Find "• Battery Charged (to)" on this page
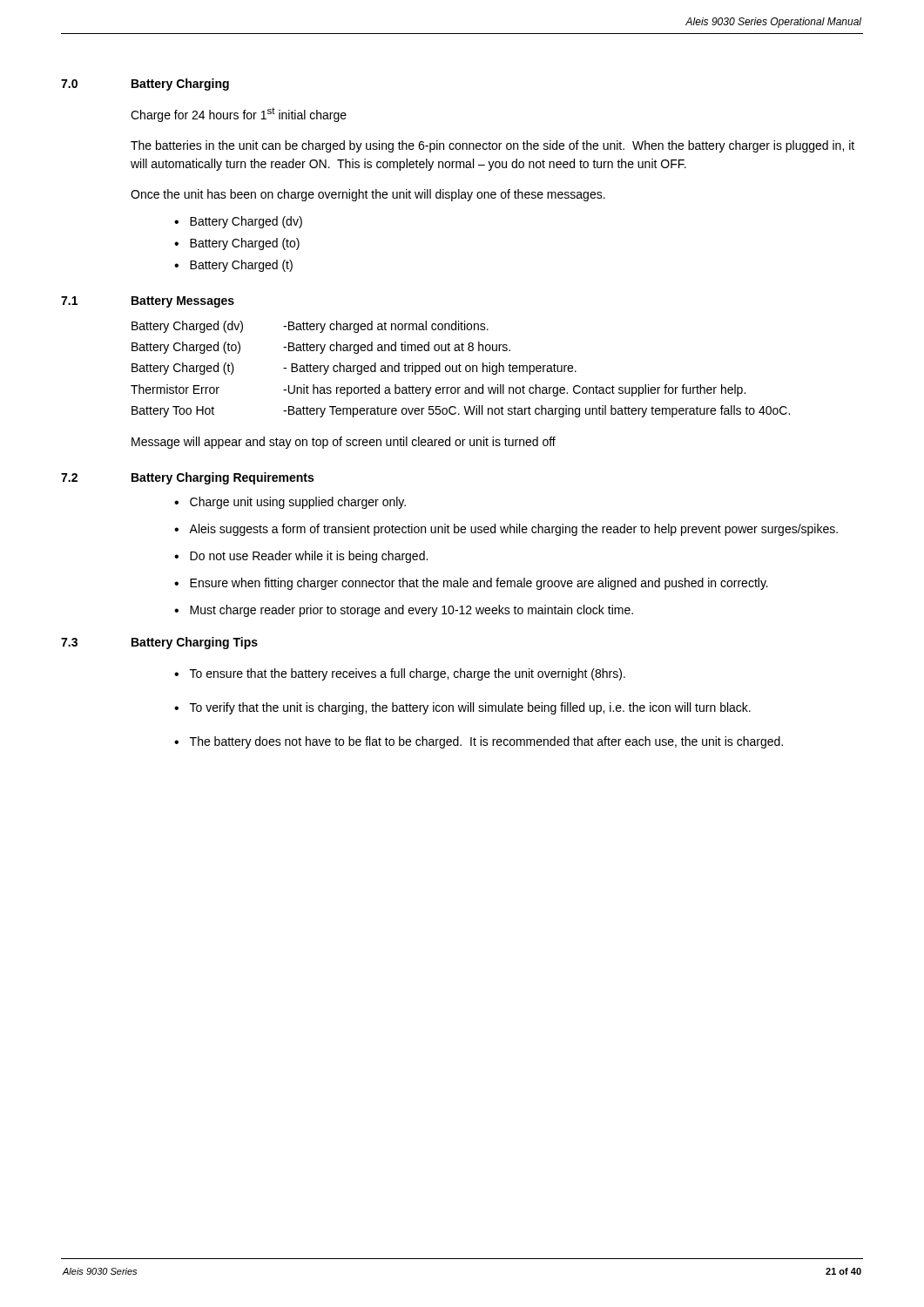 [237, 243]
